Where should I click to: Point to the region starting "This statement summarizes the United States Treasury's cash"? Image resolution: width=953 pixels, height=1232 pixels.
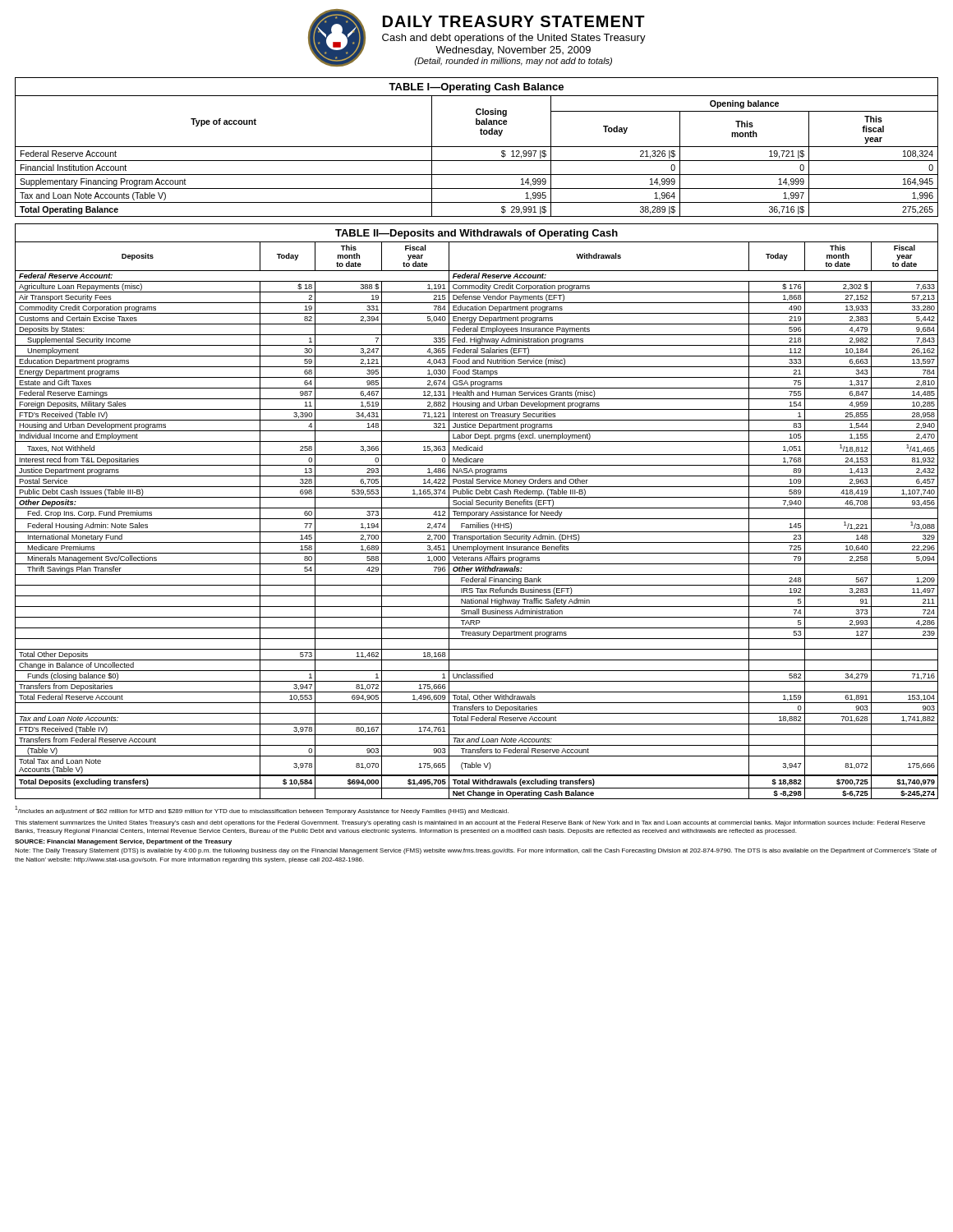pyautogui.click(x=470, y=827)
